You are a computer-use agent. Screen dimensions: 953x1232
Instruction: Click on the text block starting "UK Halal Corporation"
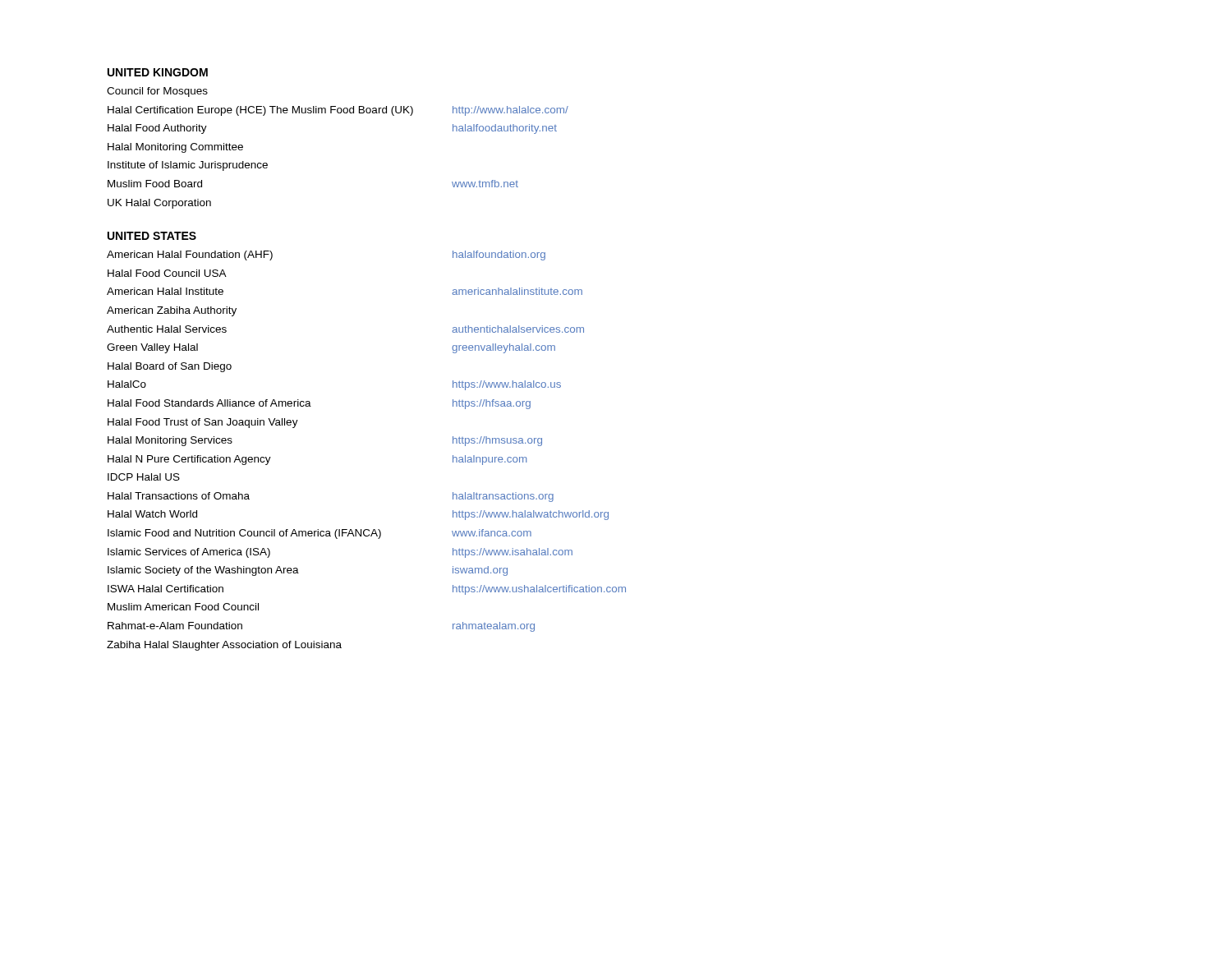tap(159, 204)
